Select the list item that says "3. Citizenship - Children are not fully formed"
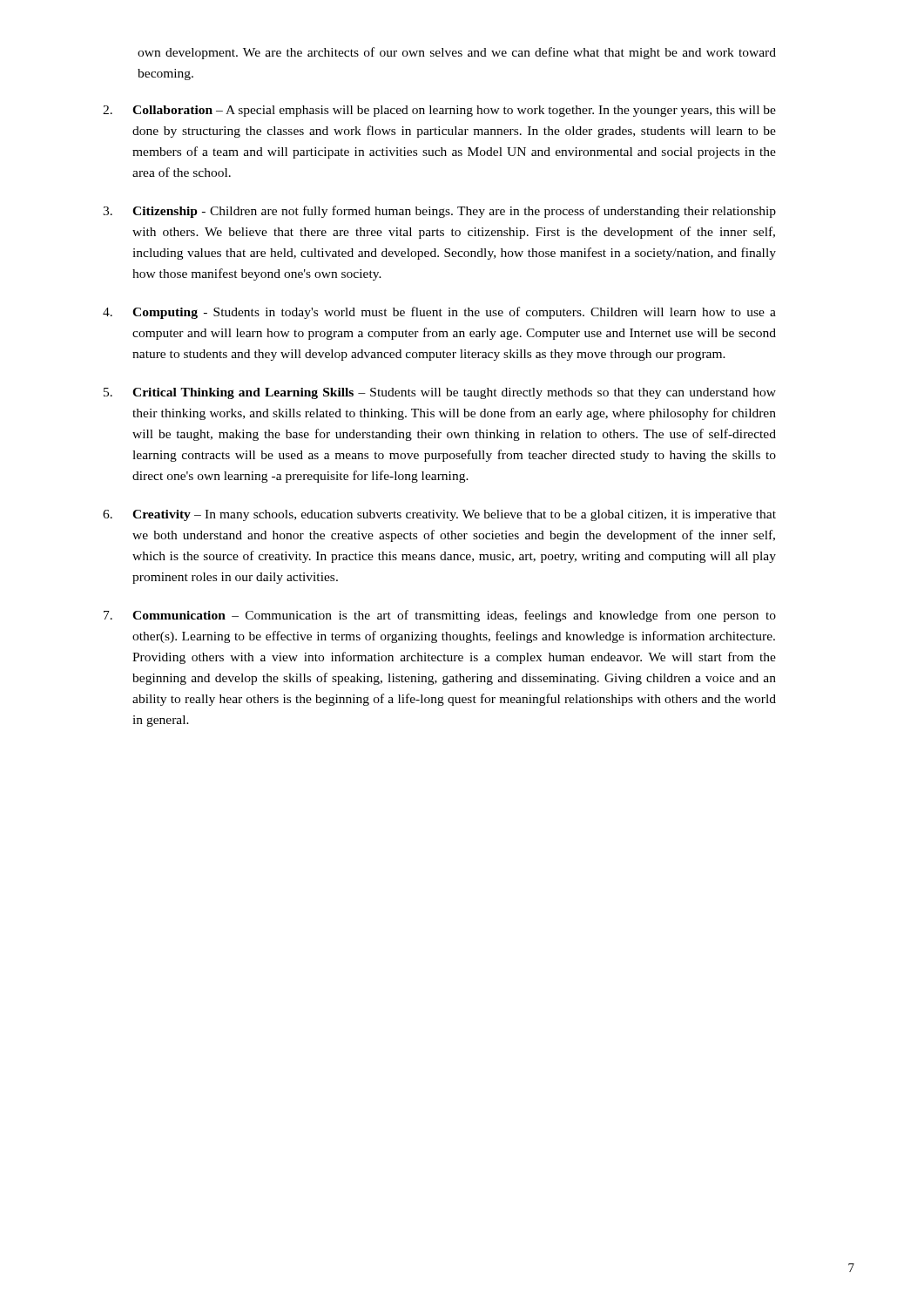The height and width of the screenshot is (1307, 924). [x=439, y=242]
